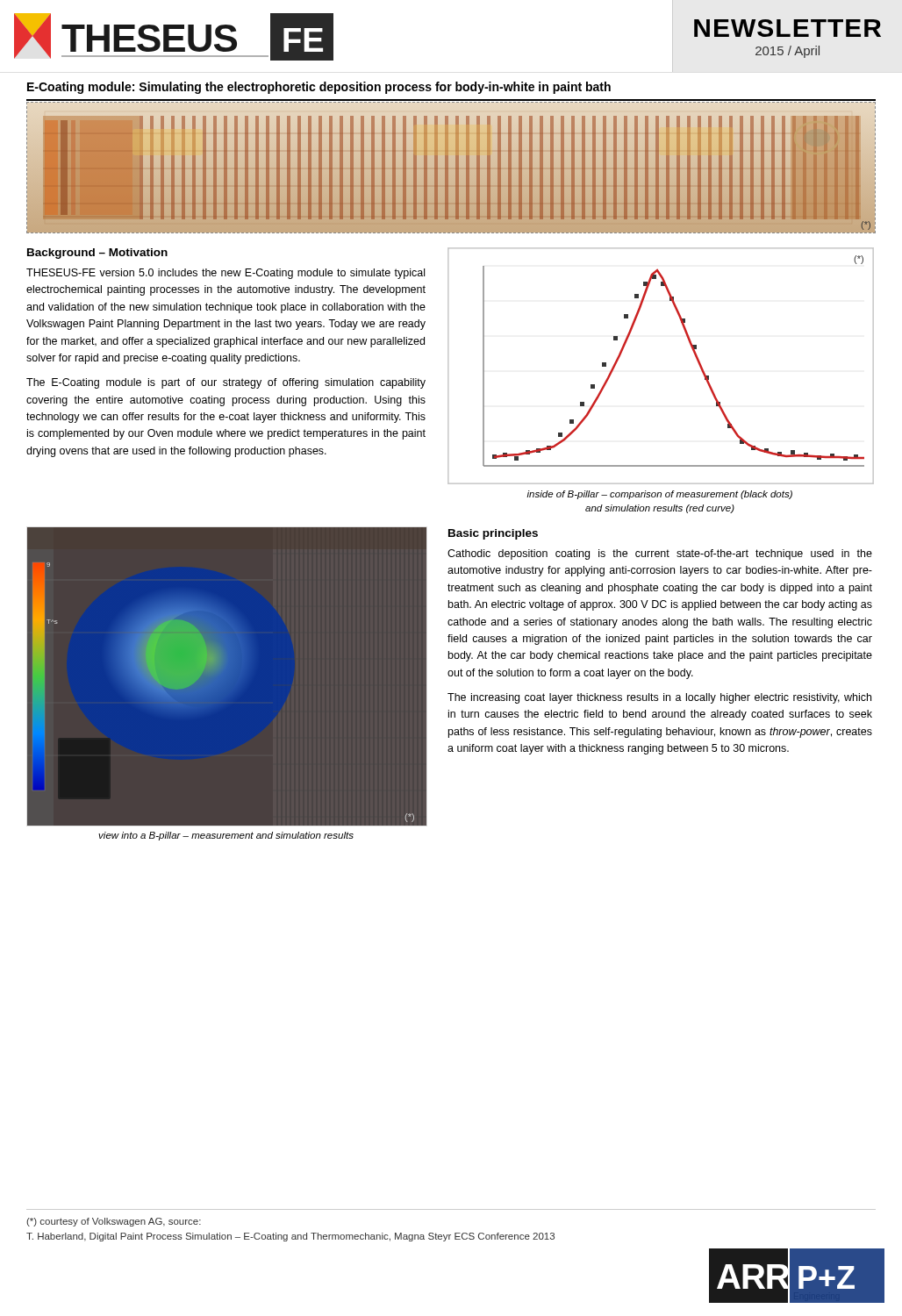
Task: Locate the continuous plot
Action: (x=661, y=366)
